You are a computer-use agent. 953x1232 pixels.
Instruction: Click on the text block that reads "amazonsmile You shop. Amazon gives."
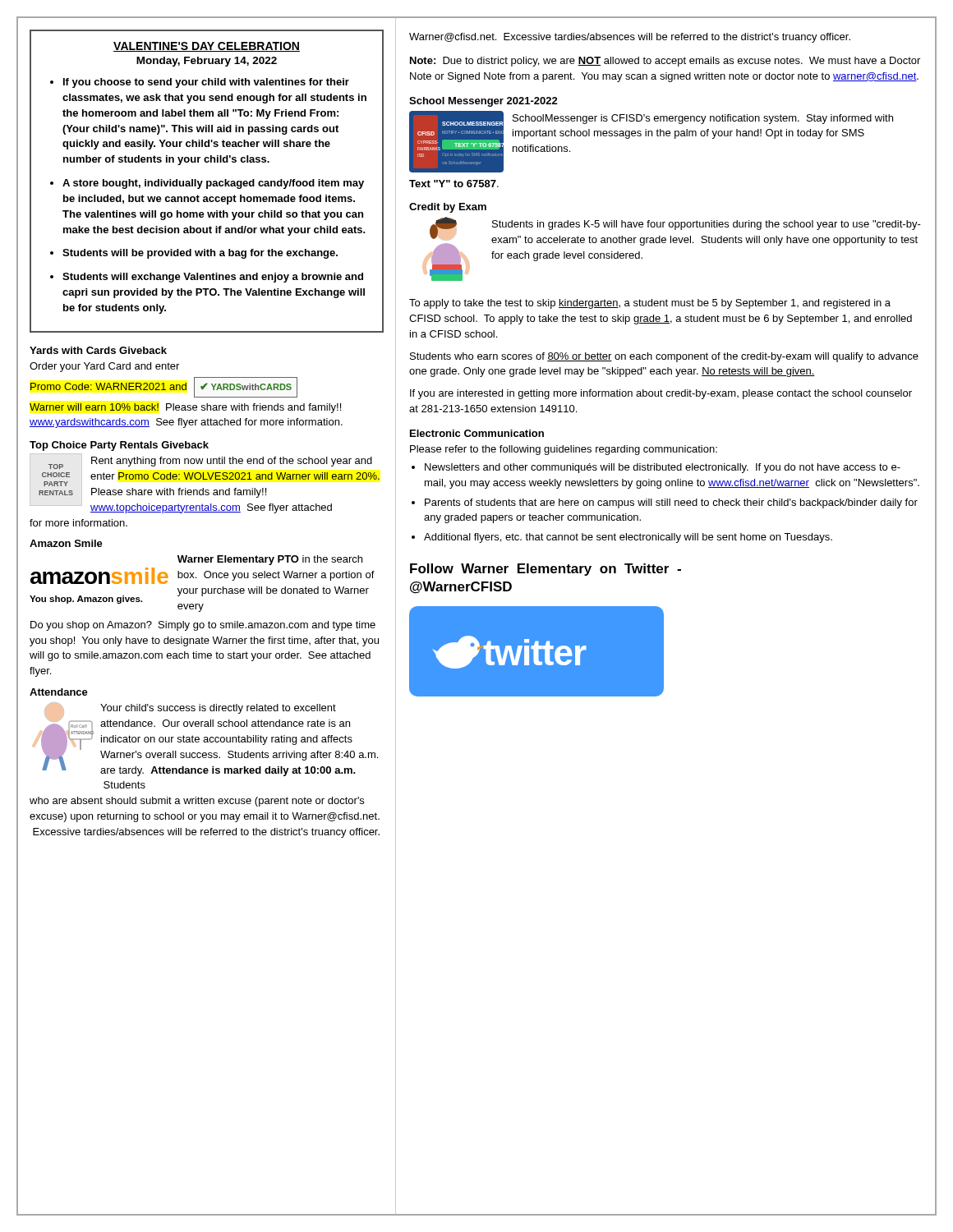point(207,615)
